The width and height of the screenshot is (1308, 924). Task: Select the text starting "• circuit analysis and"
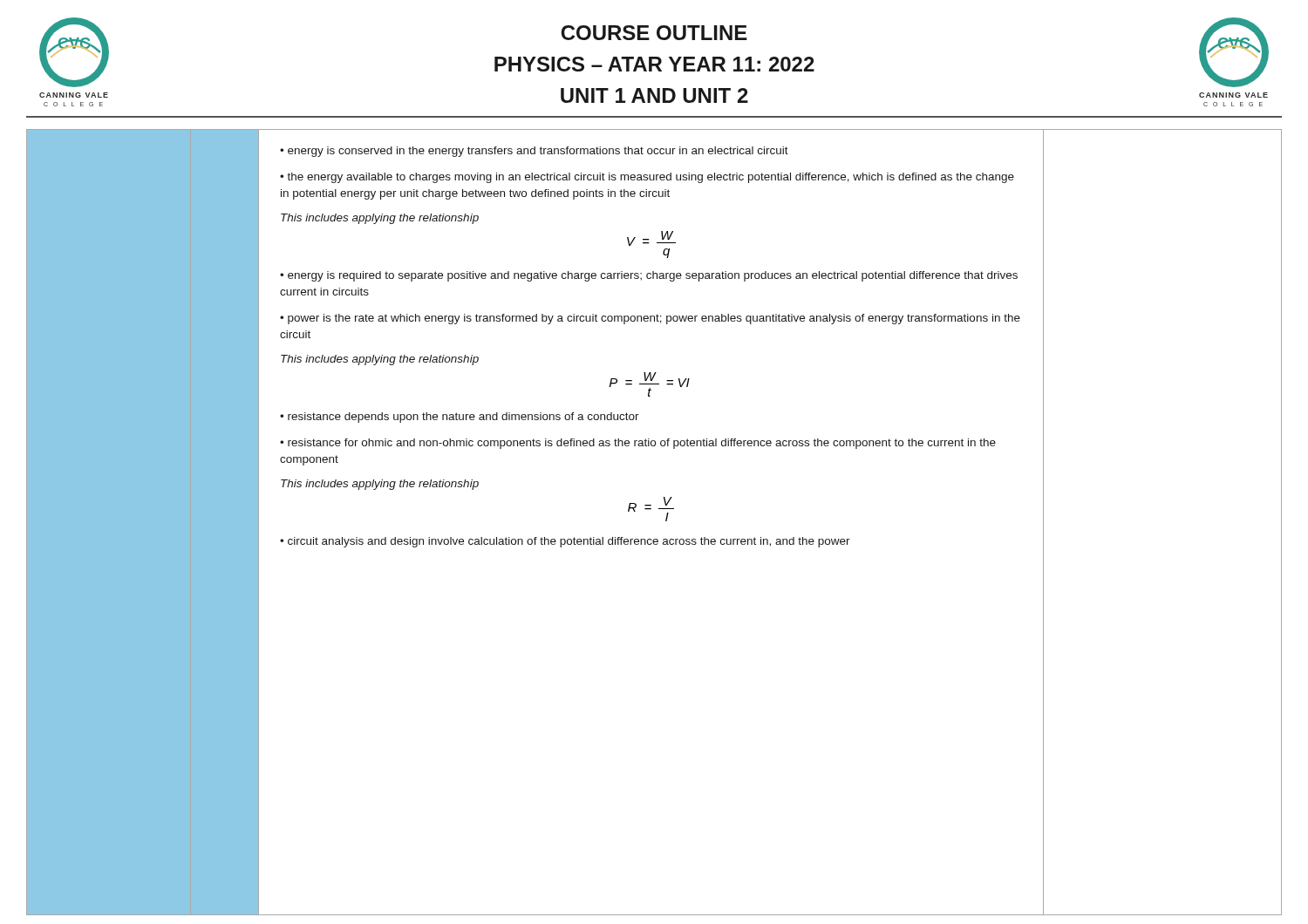[x=565, y=541]
